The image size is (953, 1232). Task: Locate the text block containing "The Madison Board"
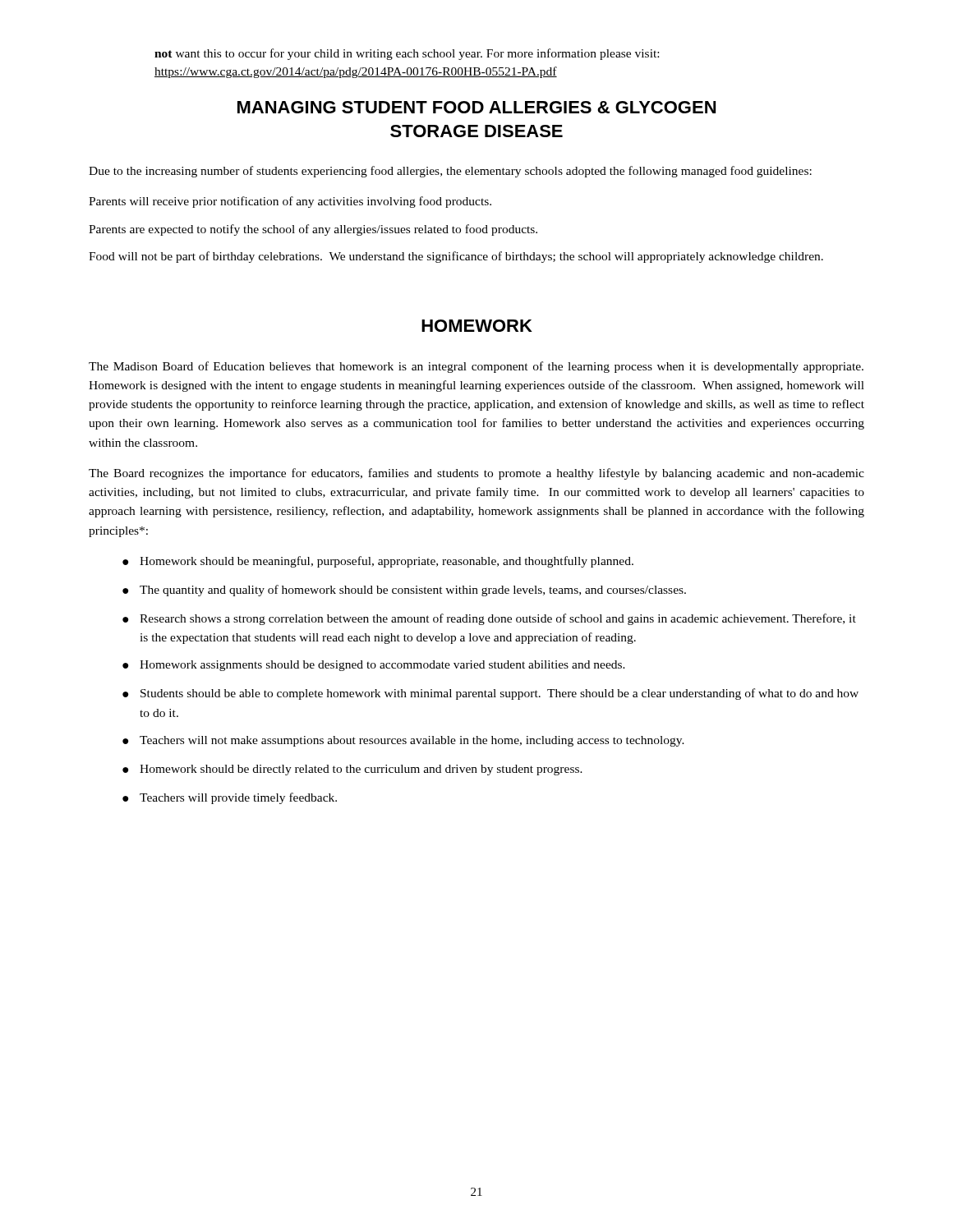(x=476, y=404)
